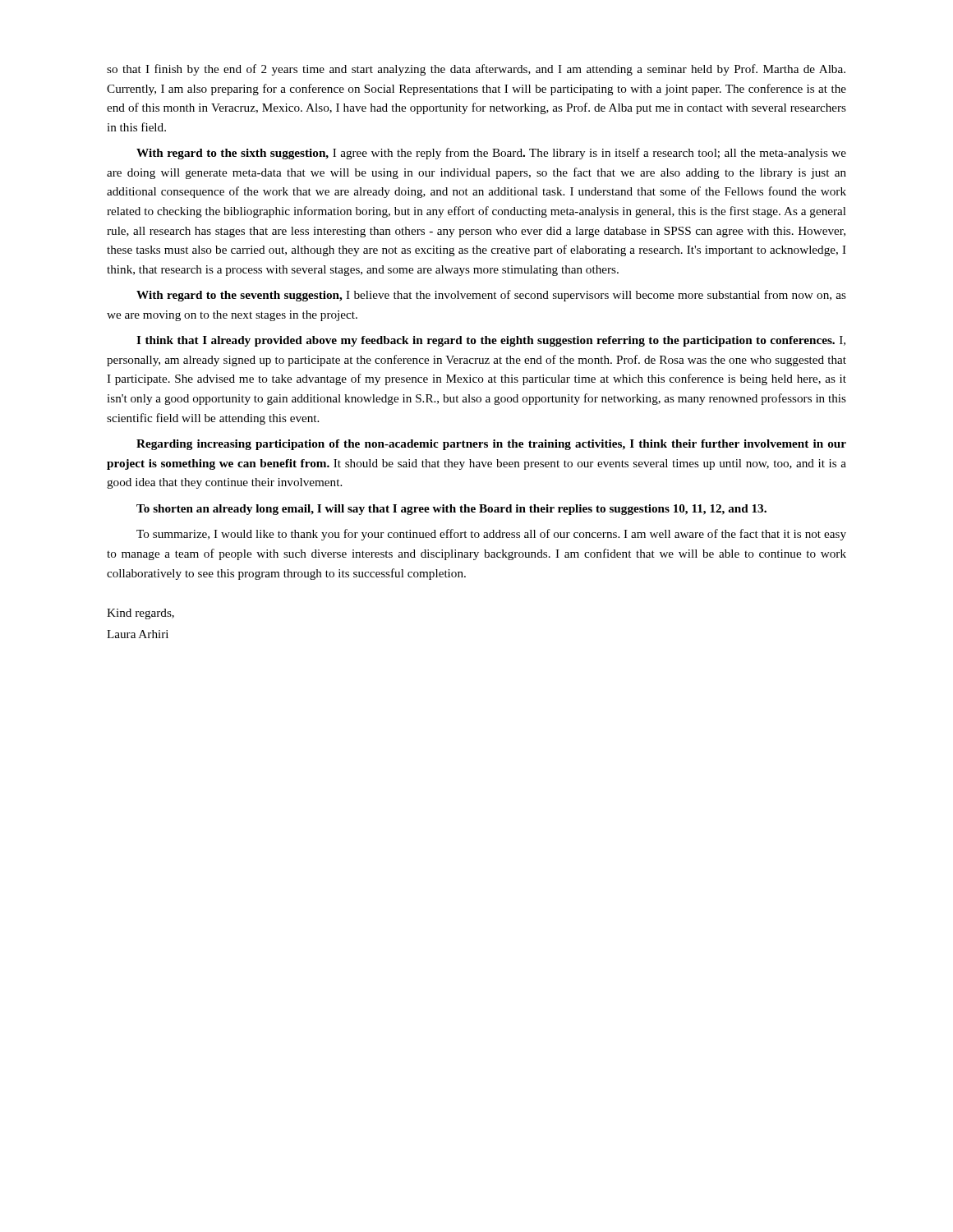Click on the element starting "Regarding increasing participation of the non-academic partners"
Viewport: 953px width, 1232px height.
(x=476, y=463)
